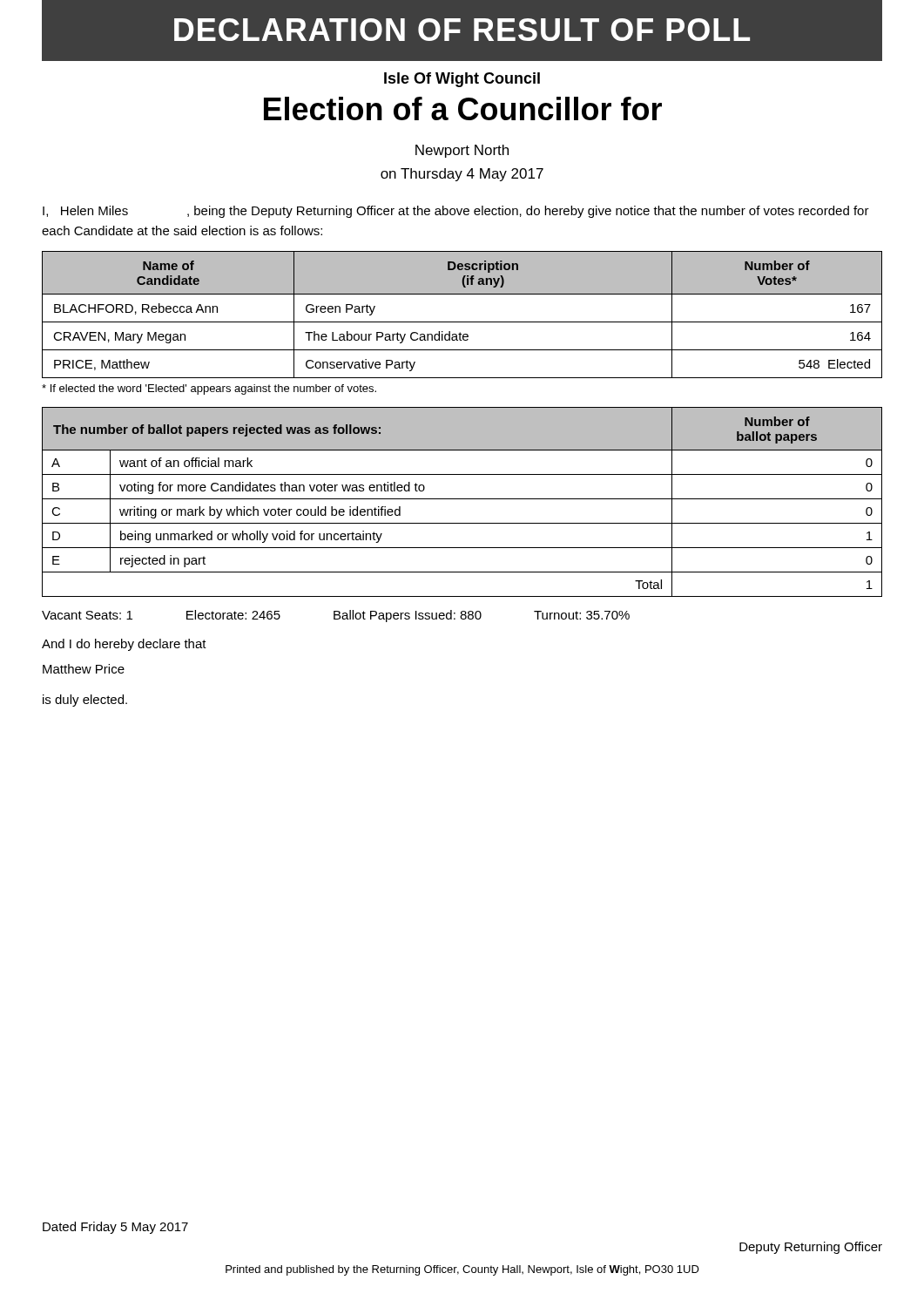
Task: Click on the table containing "being unmarked or"
Action: (462, 502)
